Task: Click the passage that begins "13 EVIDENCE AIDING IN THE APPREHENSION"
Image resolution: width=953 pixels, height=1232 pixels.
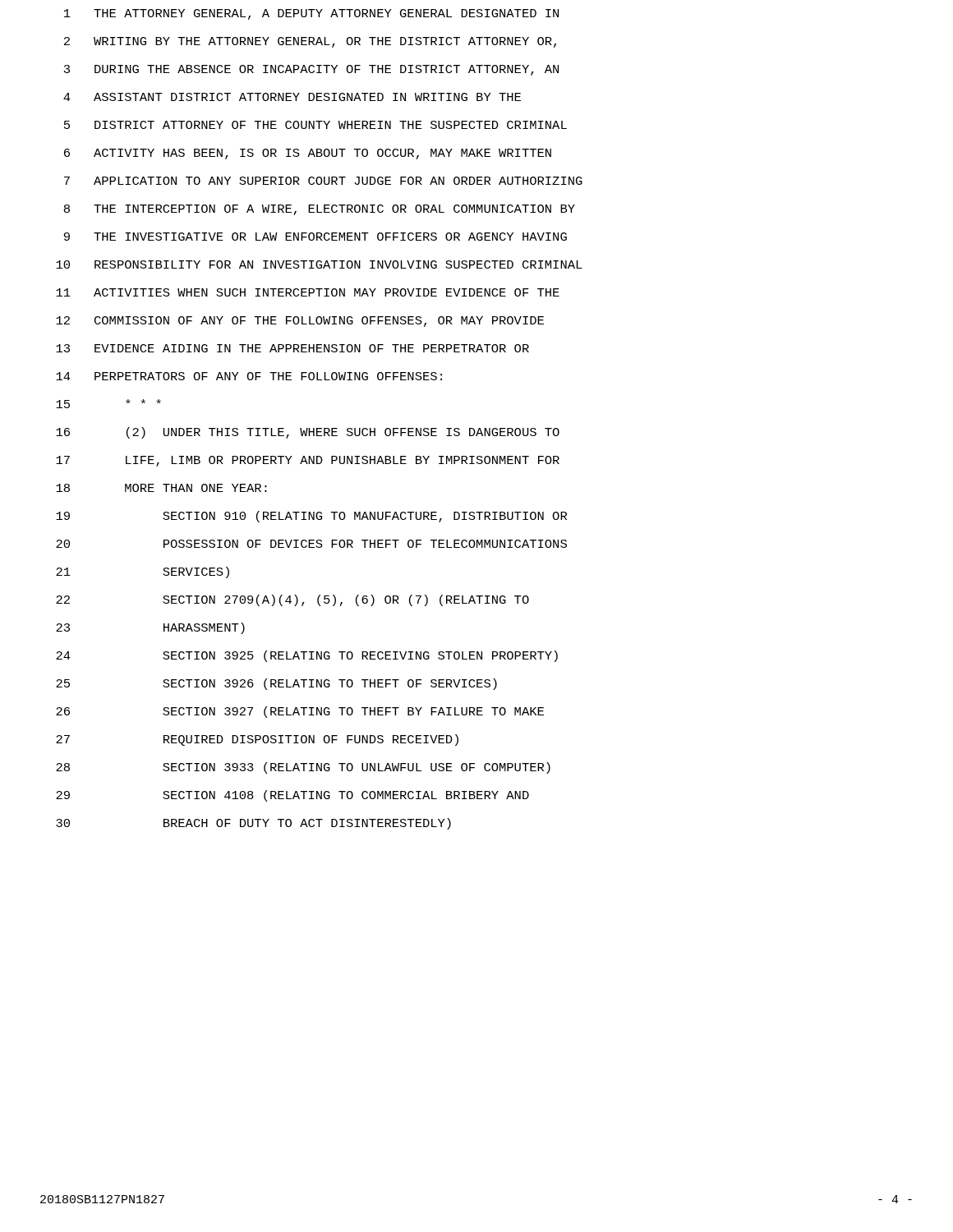Action: 284,349
